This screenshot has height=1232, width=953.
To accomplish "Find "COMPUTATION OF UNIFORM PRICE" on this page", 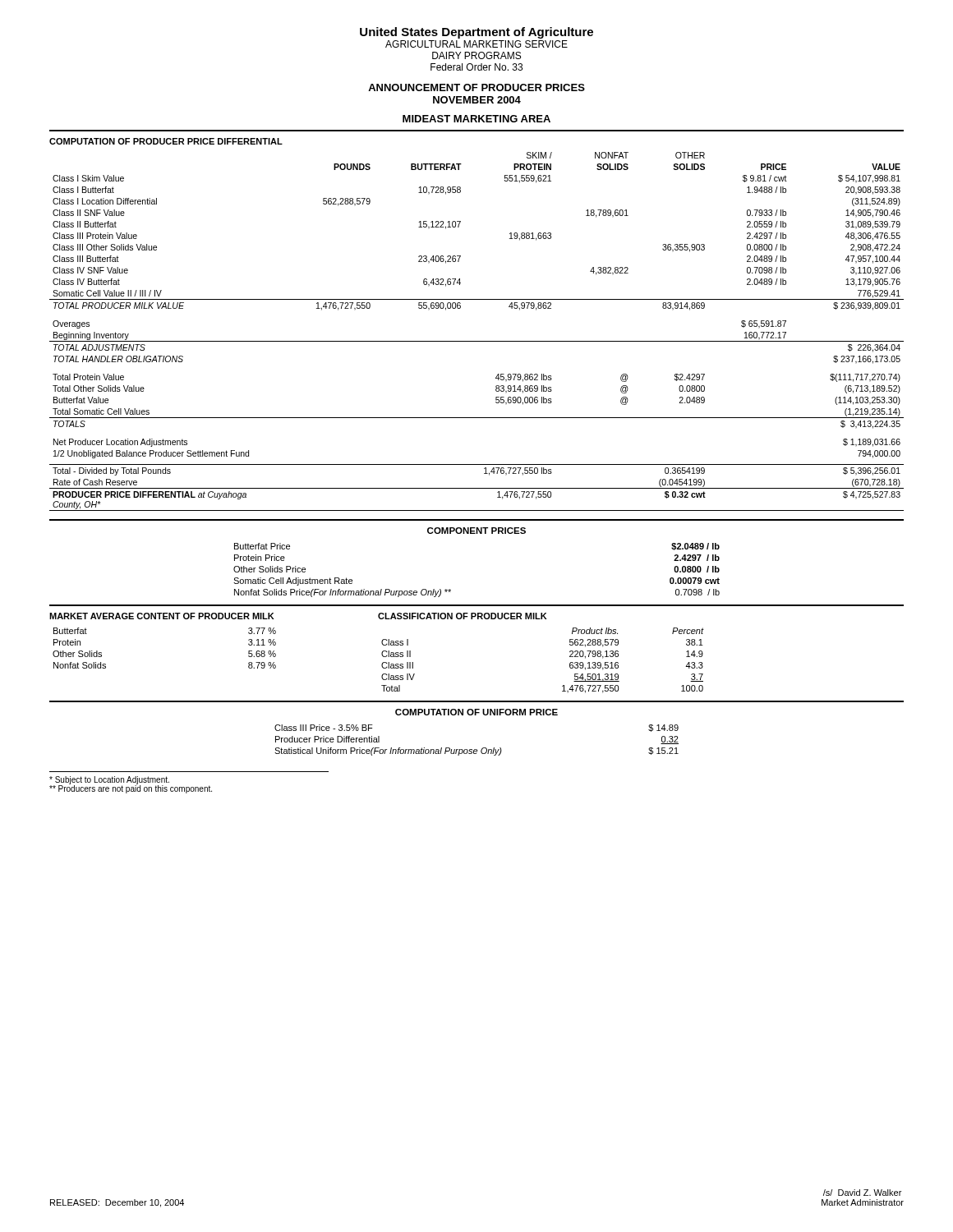I will [x=476, y=712].
